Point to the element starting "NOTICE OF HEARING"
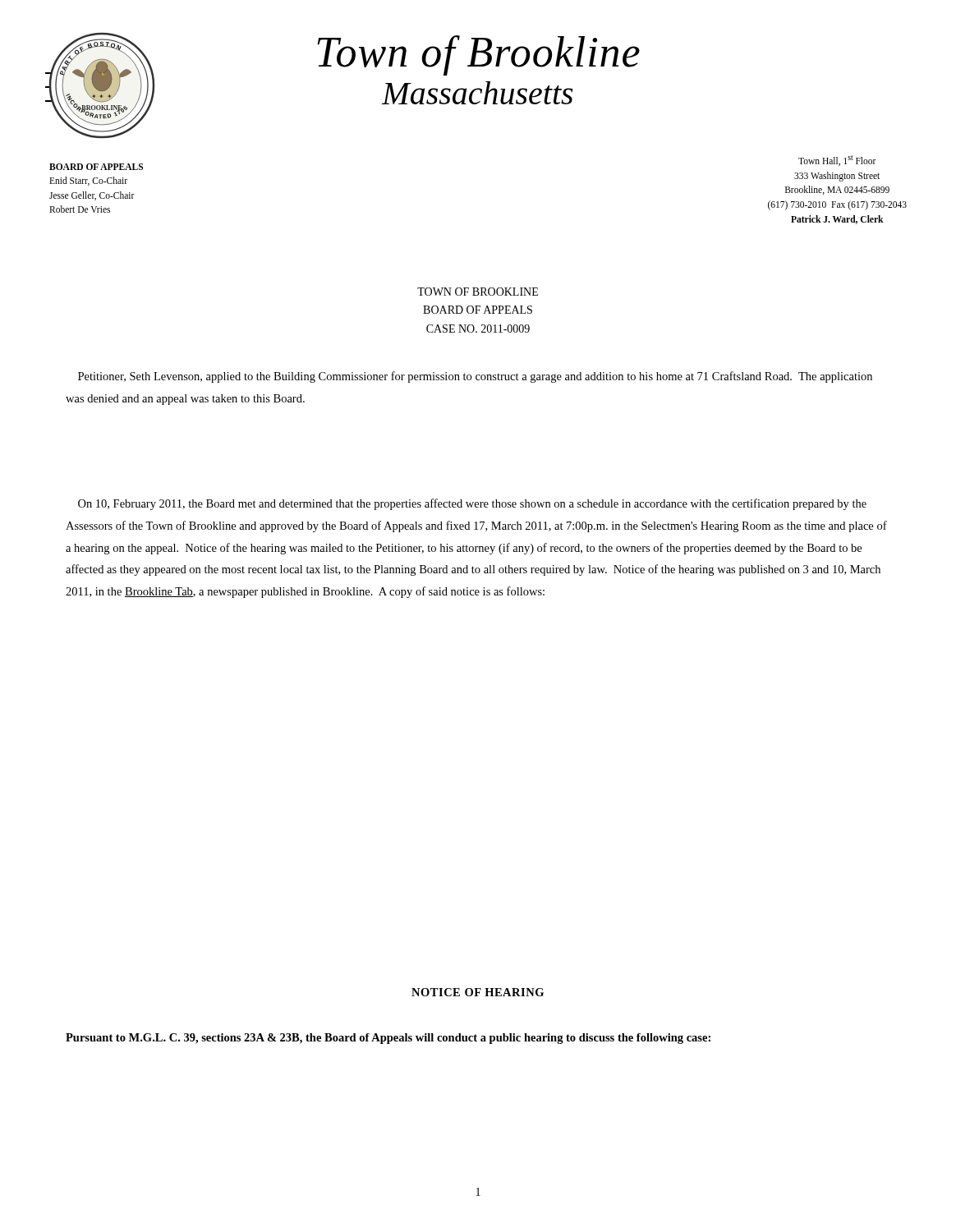The width and height of the screenshot is (956, 1232). (x=478, y=992)
